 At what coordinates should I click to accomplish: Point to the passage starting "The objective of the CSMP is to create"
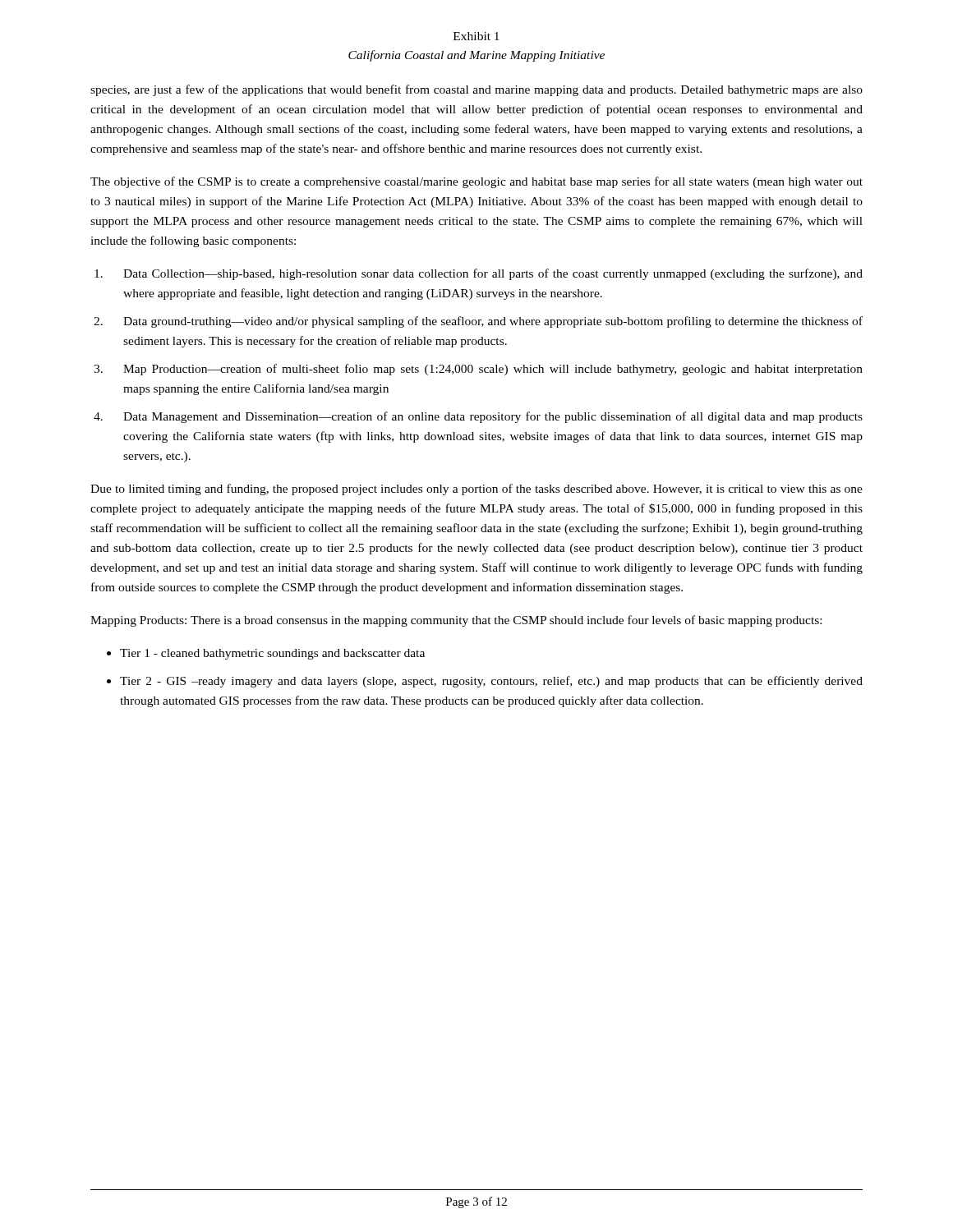[x=476, y=210]
